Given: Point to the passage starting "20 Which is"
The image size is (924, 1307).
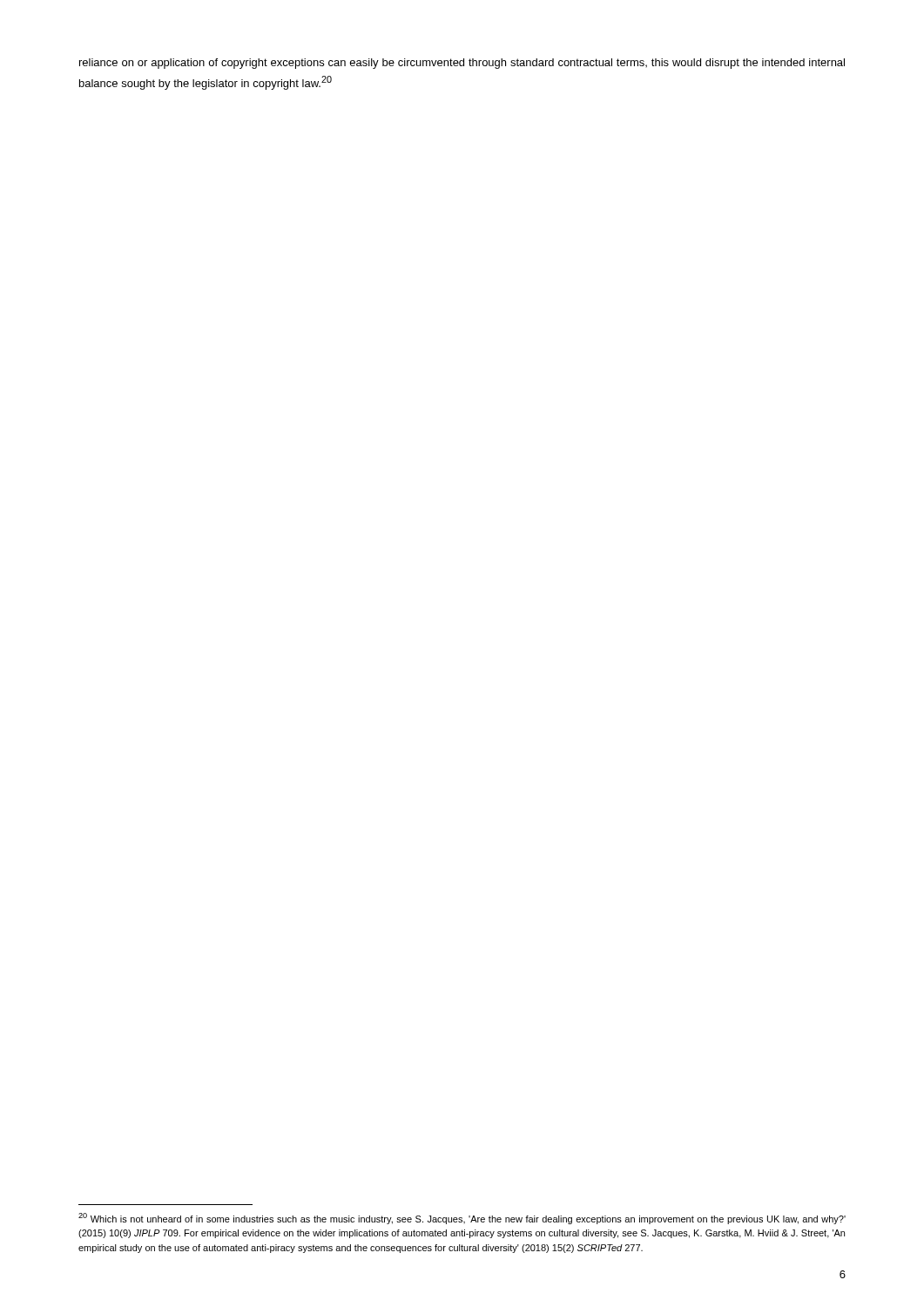Looking at the screenshot, I should click(x=462, y=1232).
